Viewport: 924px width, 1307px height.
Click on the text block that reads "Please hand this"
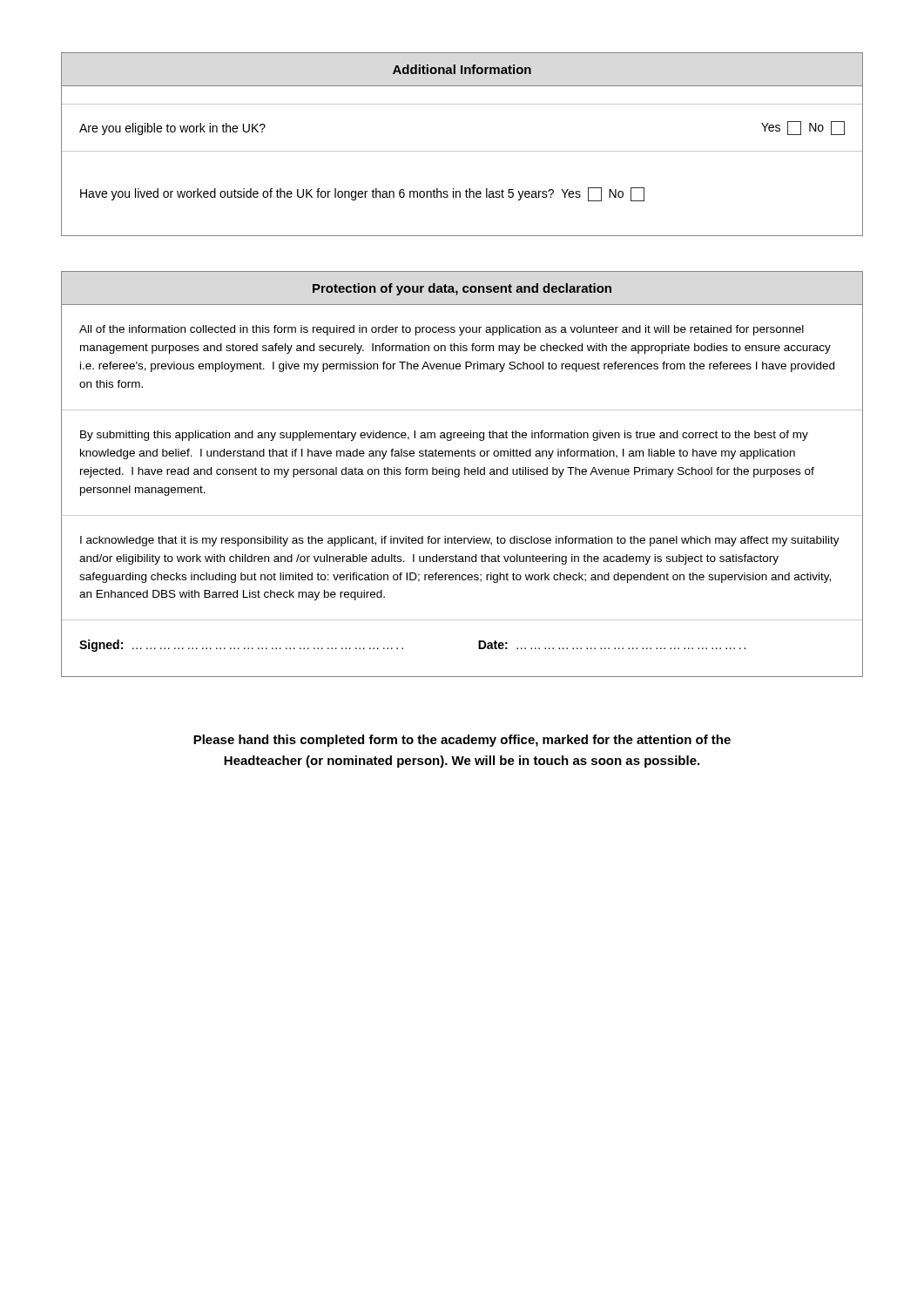[x=462, y=750]
